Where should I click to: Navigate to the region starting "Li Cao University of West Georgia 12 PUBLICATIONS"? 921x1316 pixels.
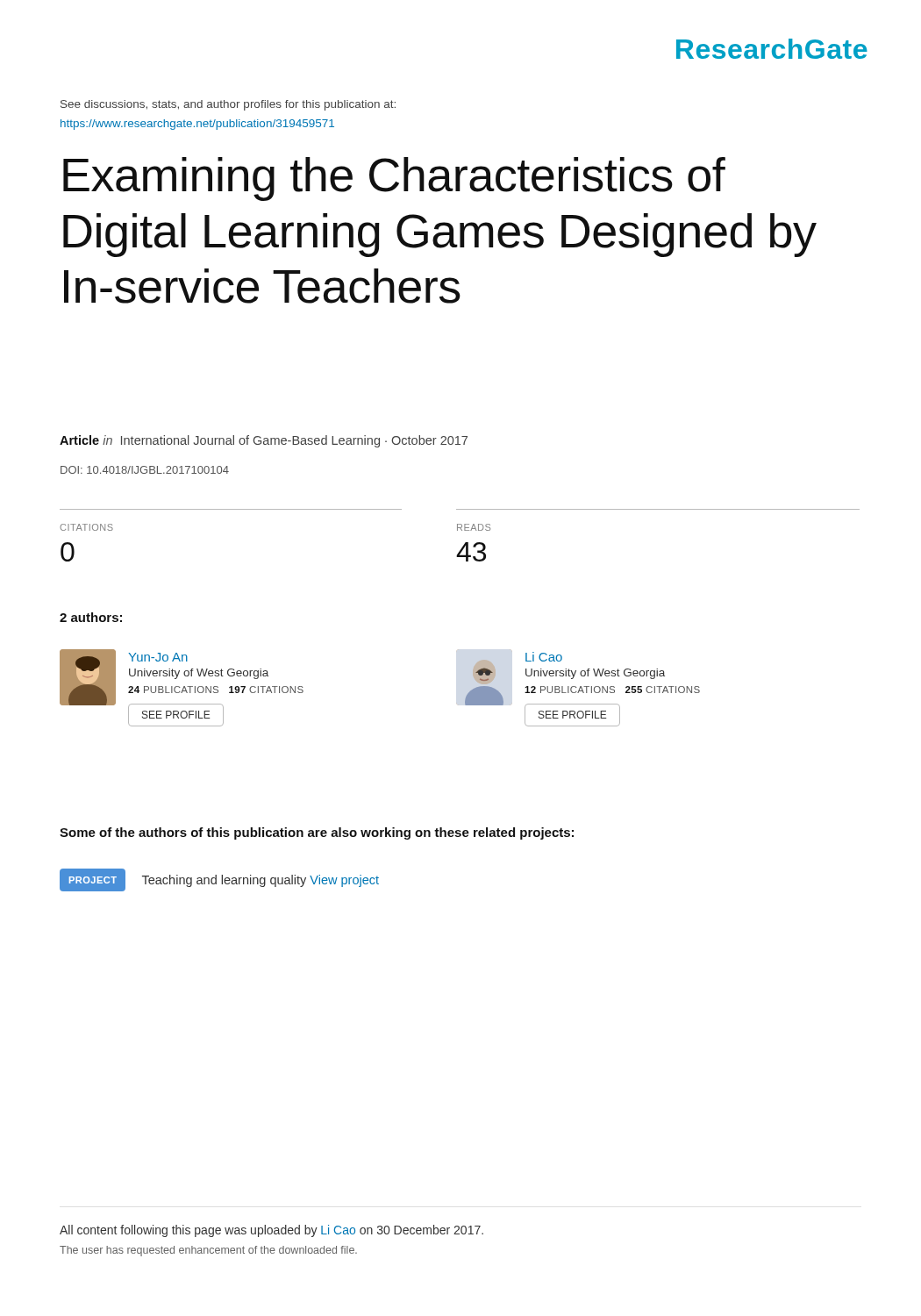(x=627, y=688)
